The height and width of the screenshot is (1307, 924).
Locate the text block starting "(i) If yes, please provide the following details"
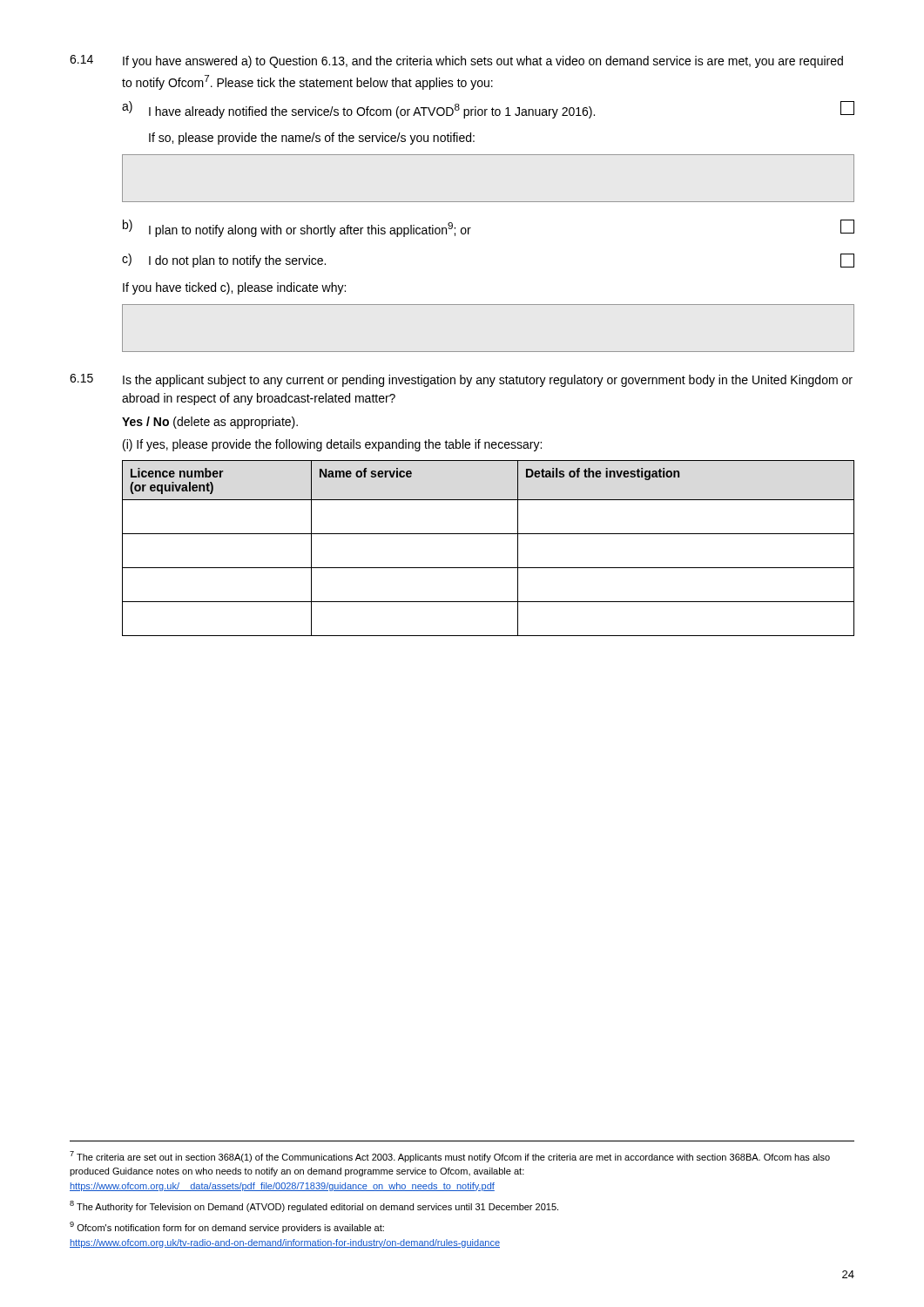(332, 444)
